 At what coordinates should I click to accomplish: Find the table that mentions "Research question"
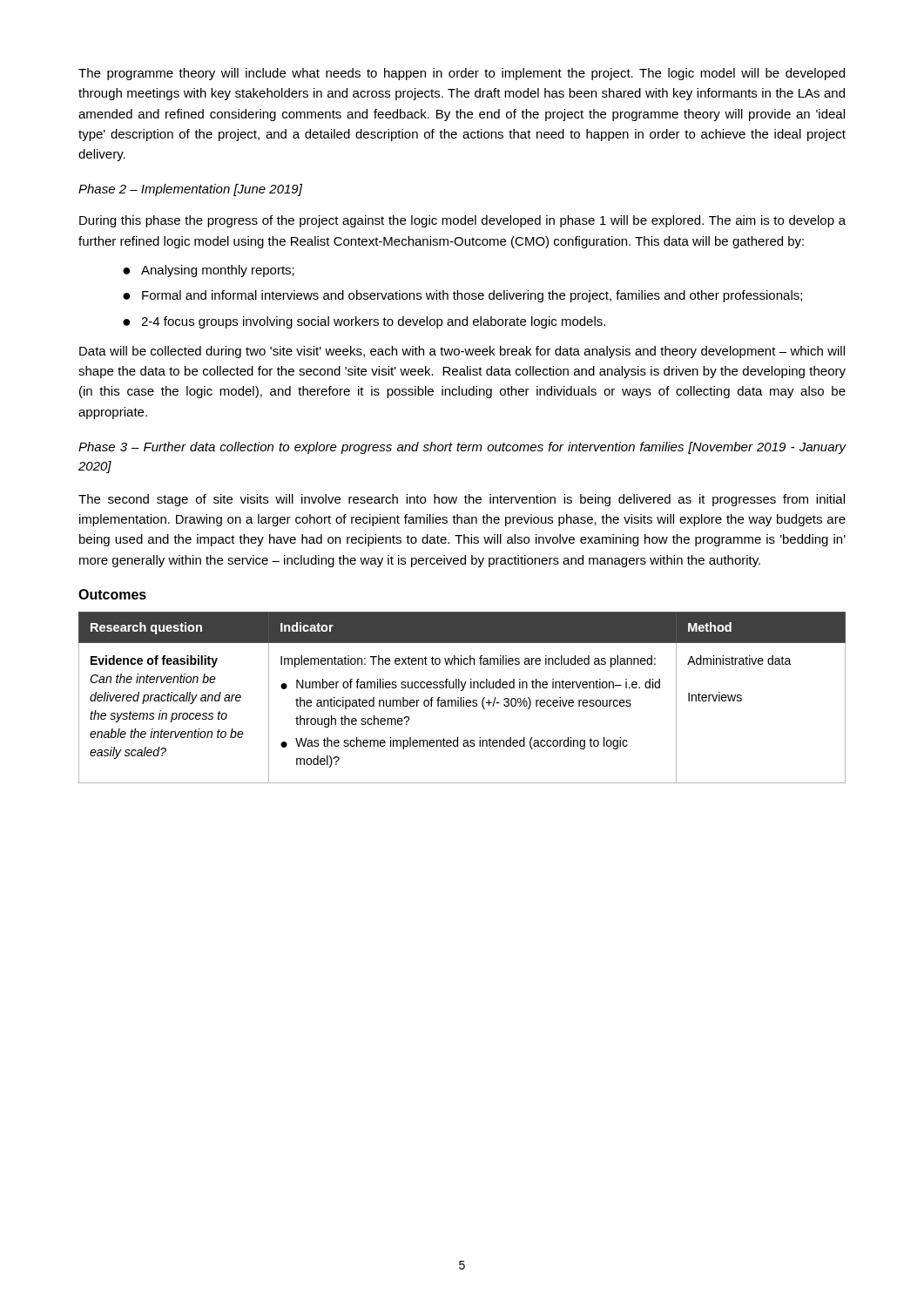point(462,697)
